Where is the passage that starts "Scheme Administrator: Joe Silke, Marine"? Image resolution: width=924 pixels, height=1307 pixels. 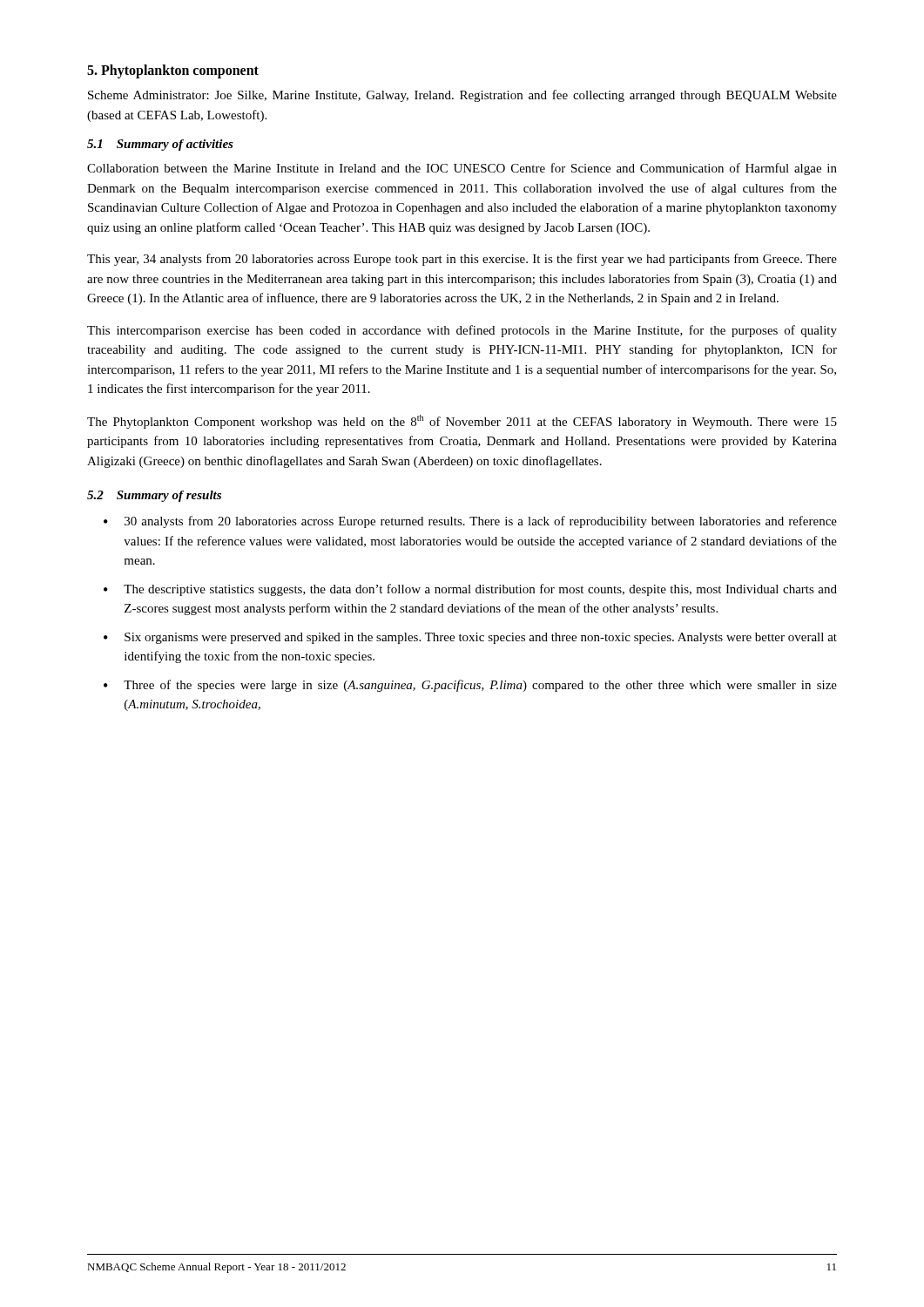coord(462,105)
